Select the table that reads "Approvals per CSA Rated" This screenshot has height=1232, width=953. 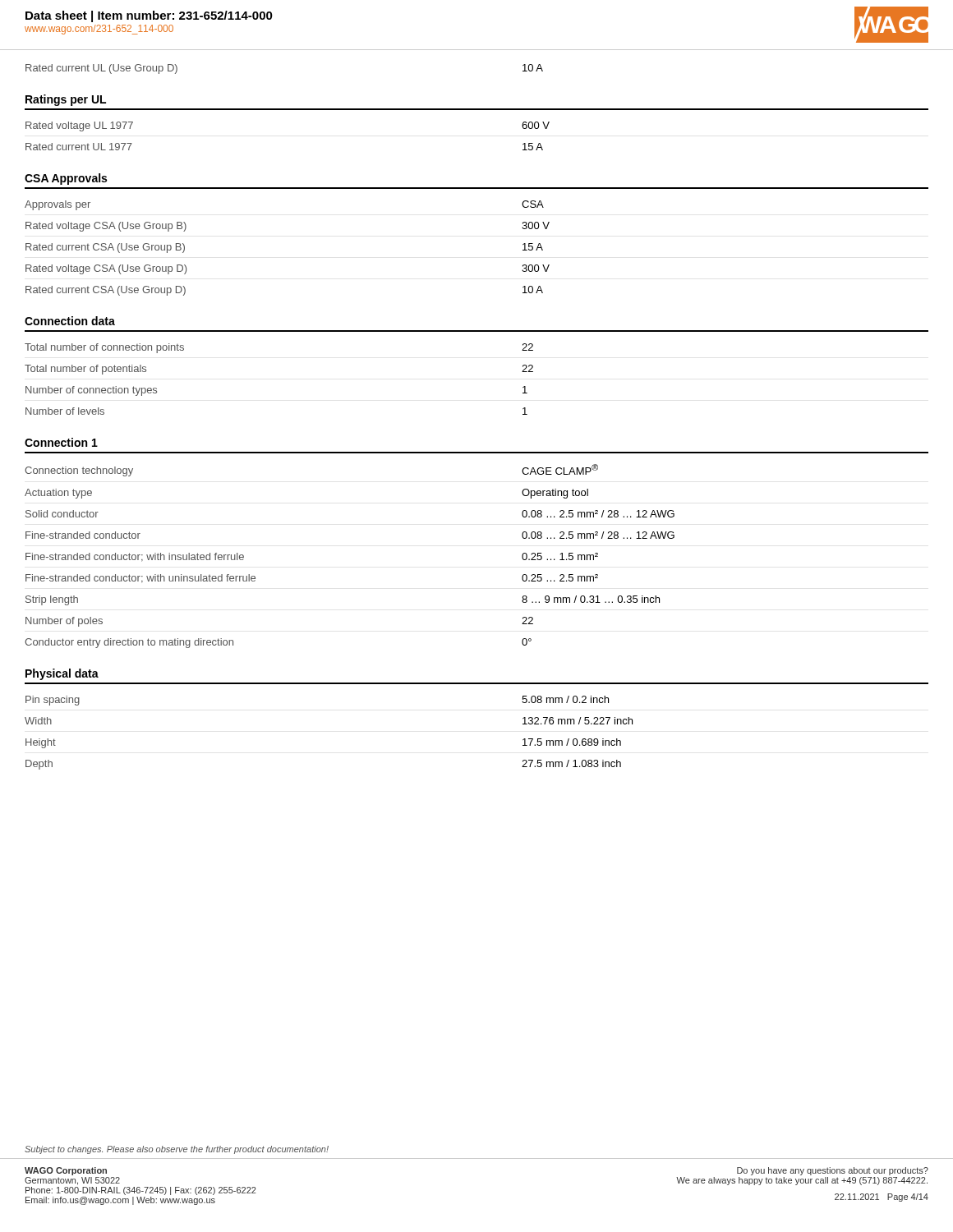[476, 247]
